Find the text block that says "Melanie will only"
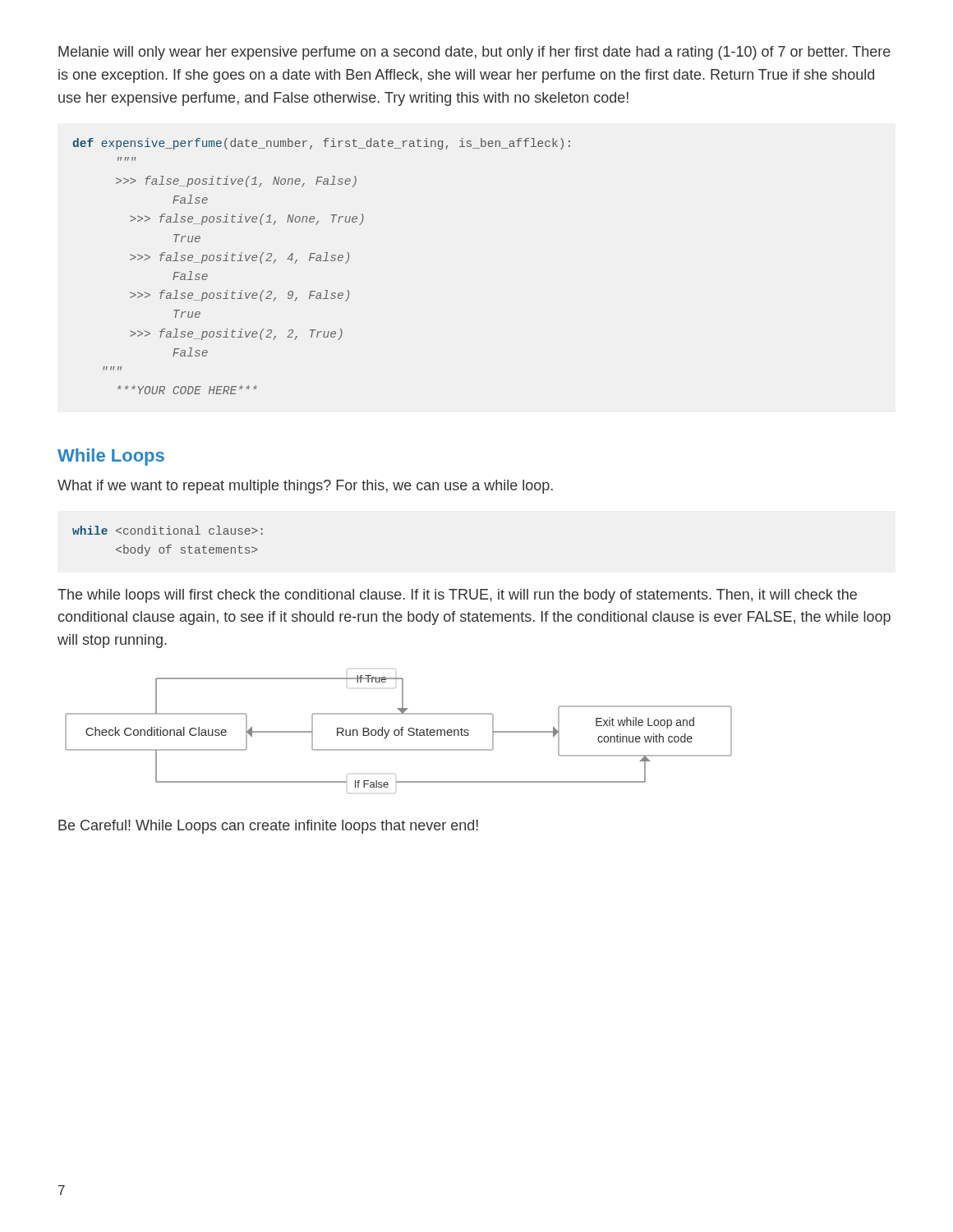This screenshot has width=953, height=1232. pos(474,75)
